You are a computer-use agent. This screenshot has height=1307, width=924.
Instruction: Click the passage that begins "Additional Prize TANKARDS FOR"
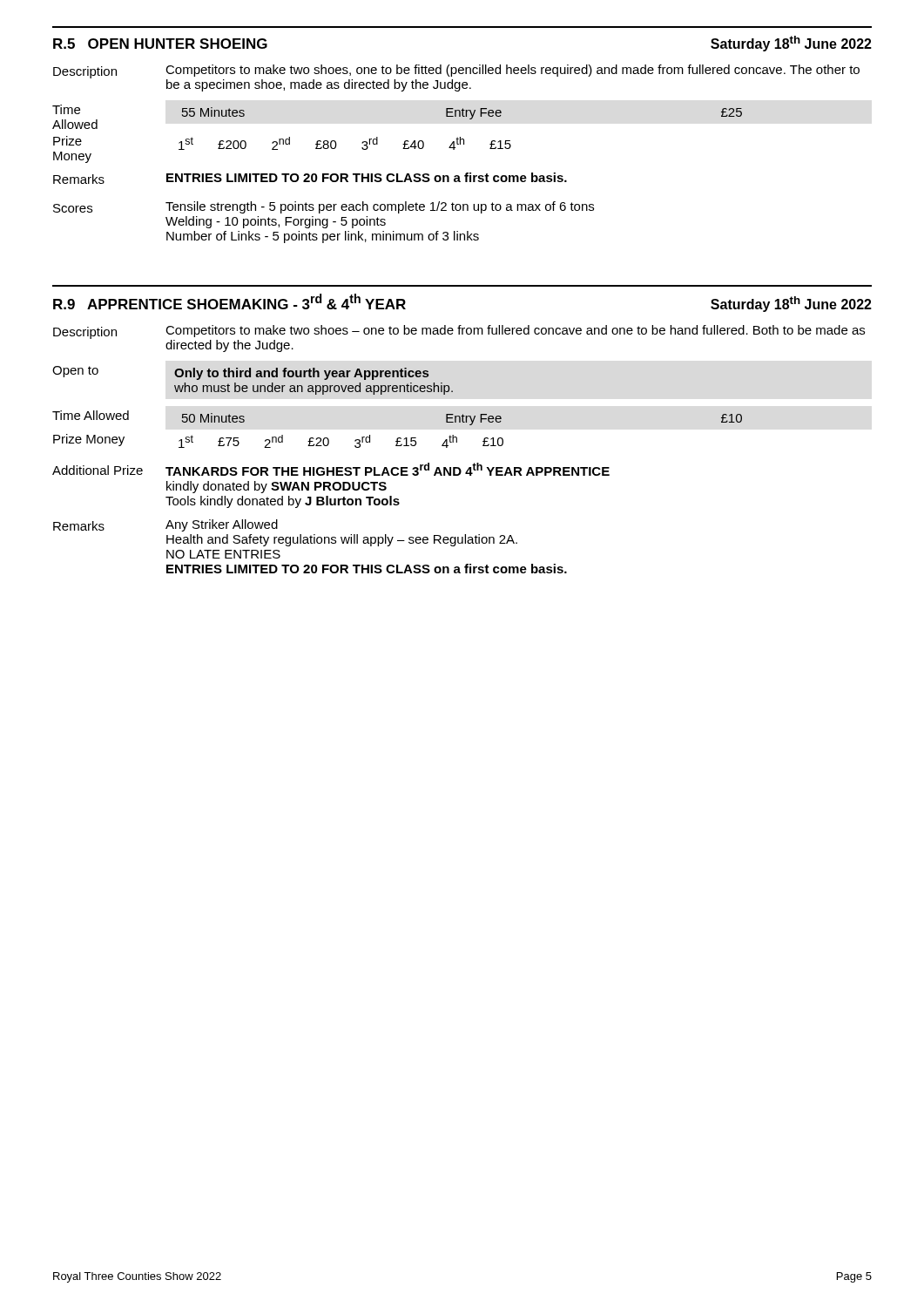point(462,485)
